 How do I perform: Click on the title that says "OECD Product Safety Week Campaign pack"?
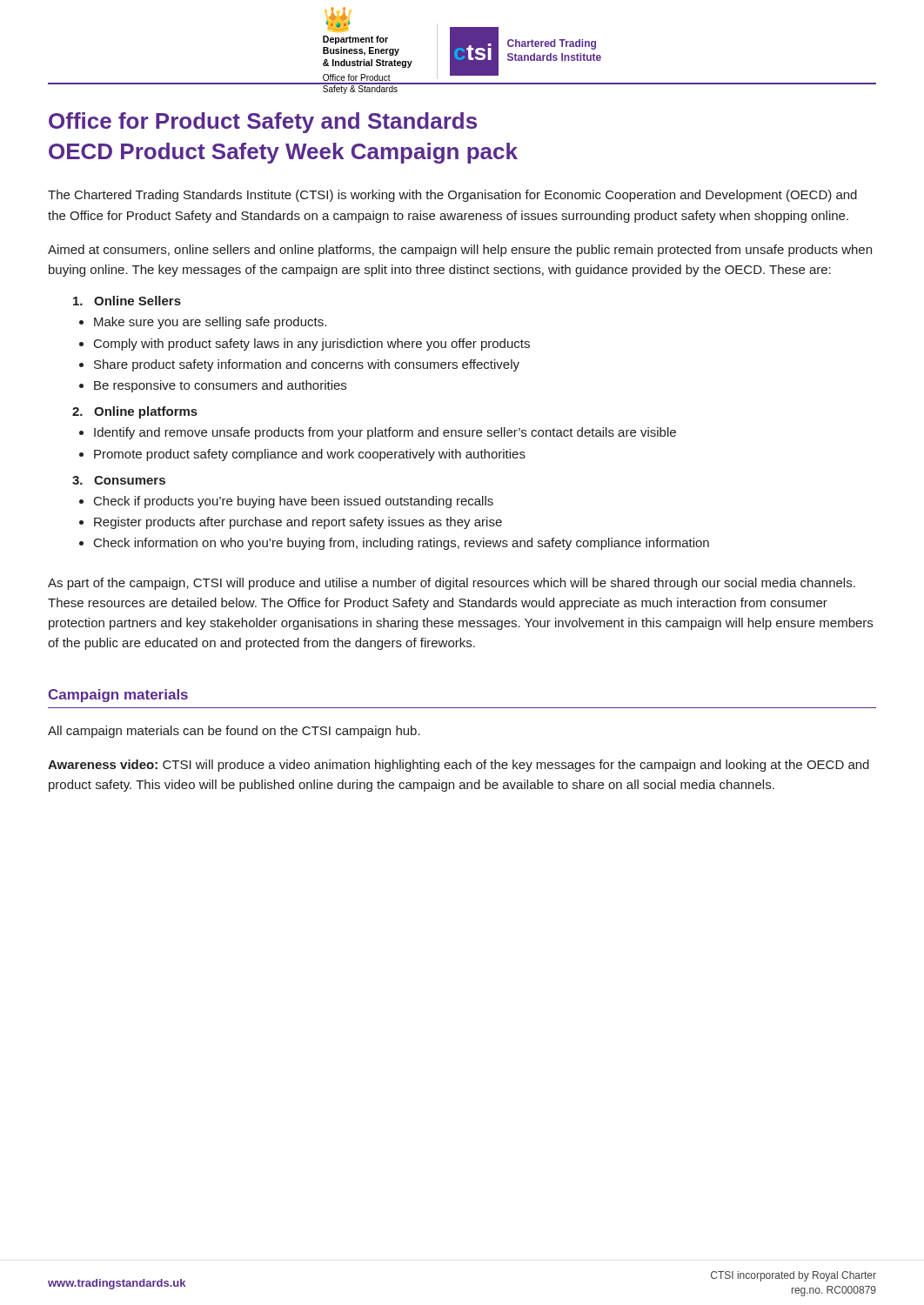pyautogui.click(x=283, y=152)
